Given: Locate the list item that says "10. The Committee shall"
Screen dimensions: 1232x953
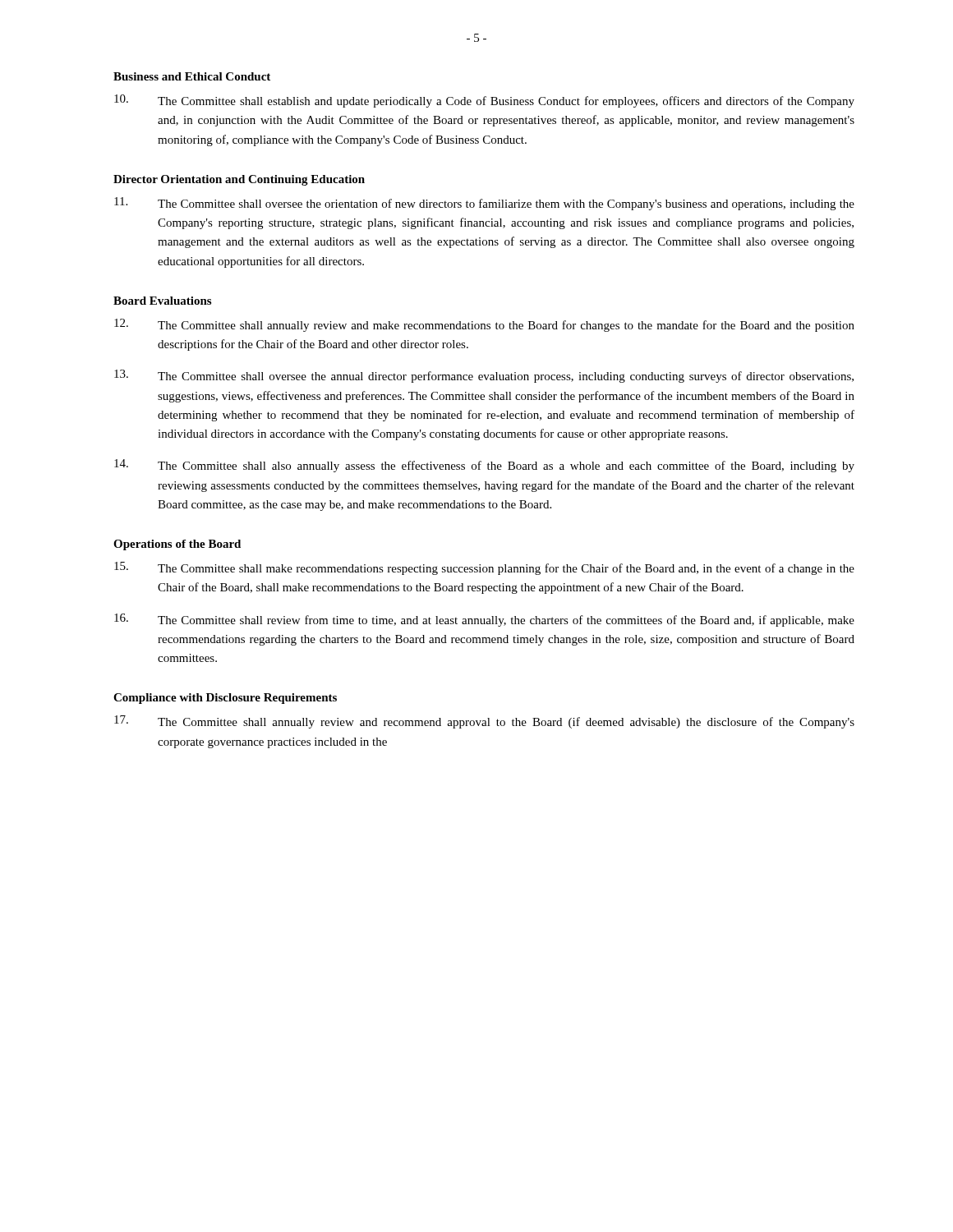Looking at the screenshot, I should pyautogui.click(x=484, y=121).
